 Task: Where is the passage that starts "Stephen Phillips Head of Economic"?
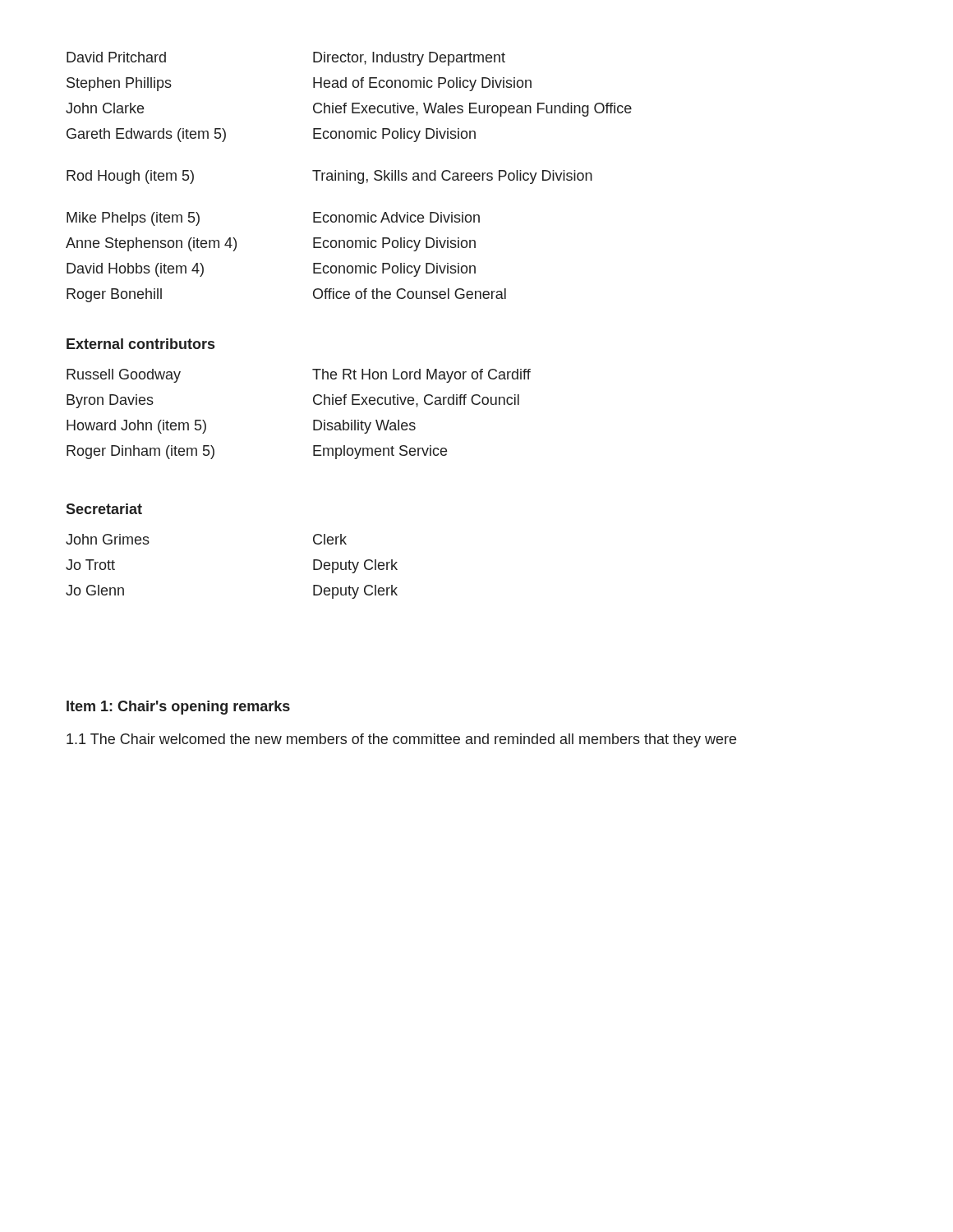[x=476, y=83]
